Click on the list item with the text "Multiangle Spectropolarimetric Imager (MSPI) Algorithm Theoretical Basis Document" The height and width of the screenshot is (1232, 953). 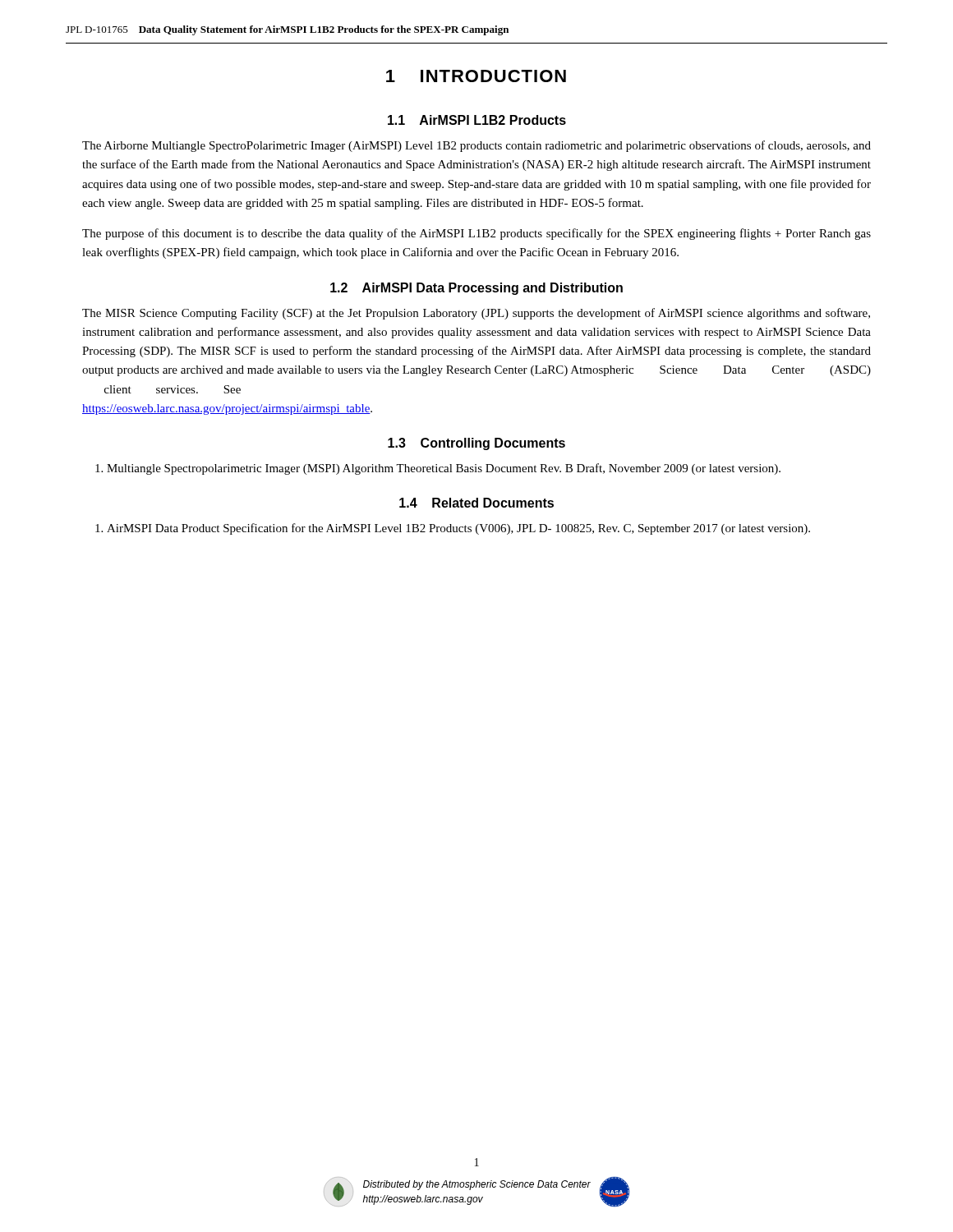click(476, 469)
